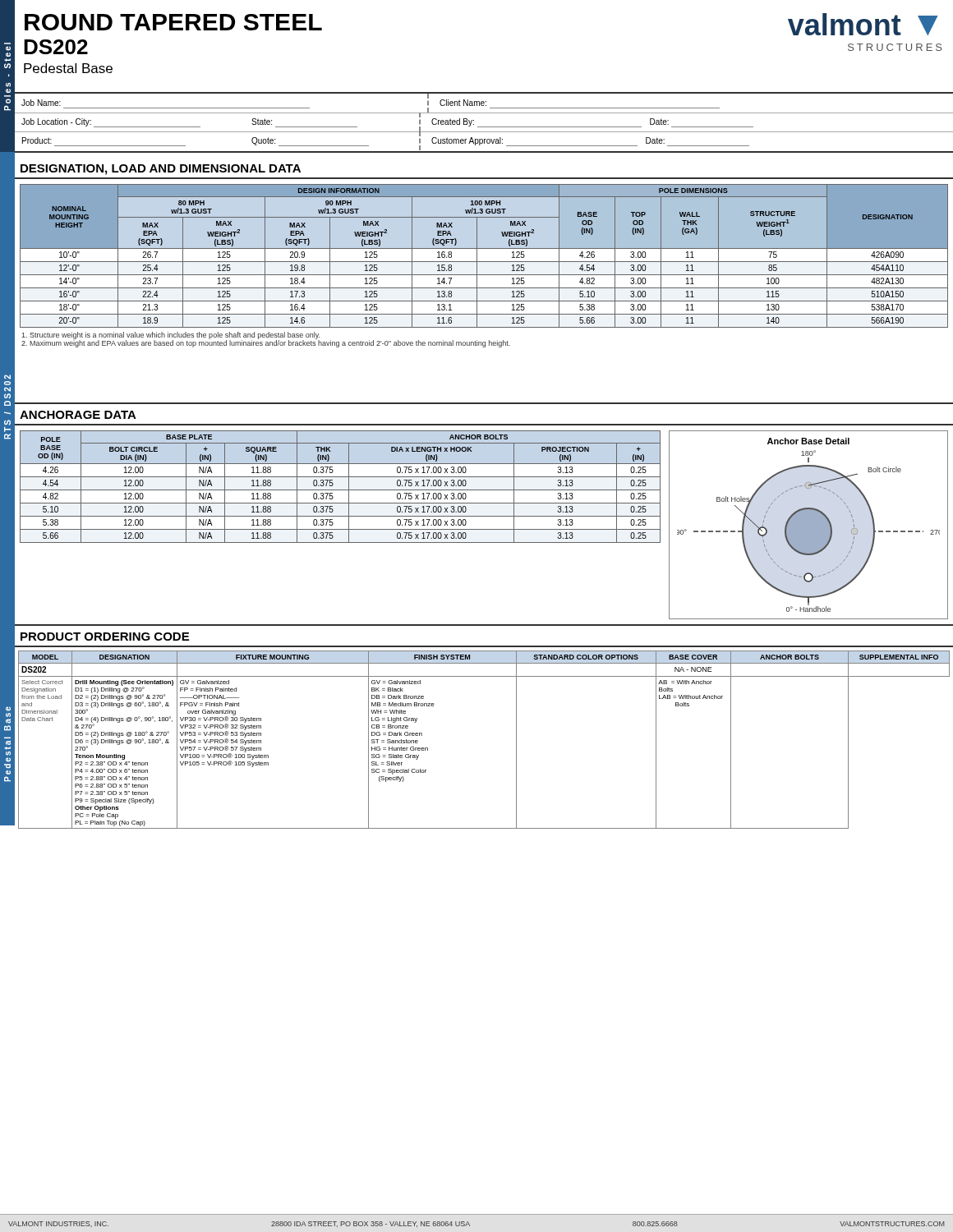Screen dimensions: 1232x953
Task: Find the table that mentions "STANDARD COLOR OPTIONS"
Action: [x=484, y=738]
